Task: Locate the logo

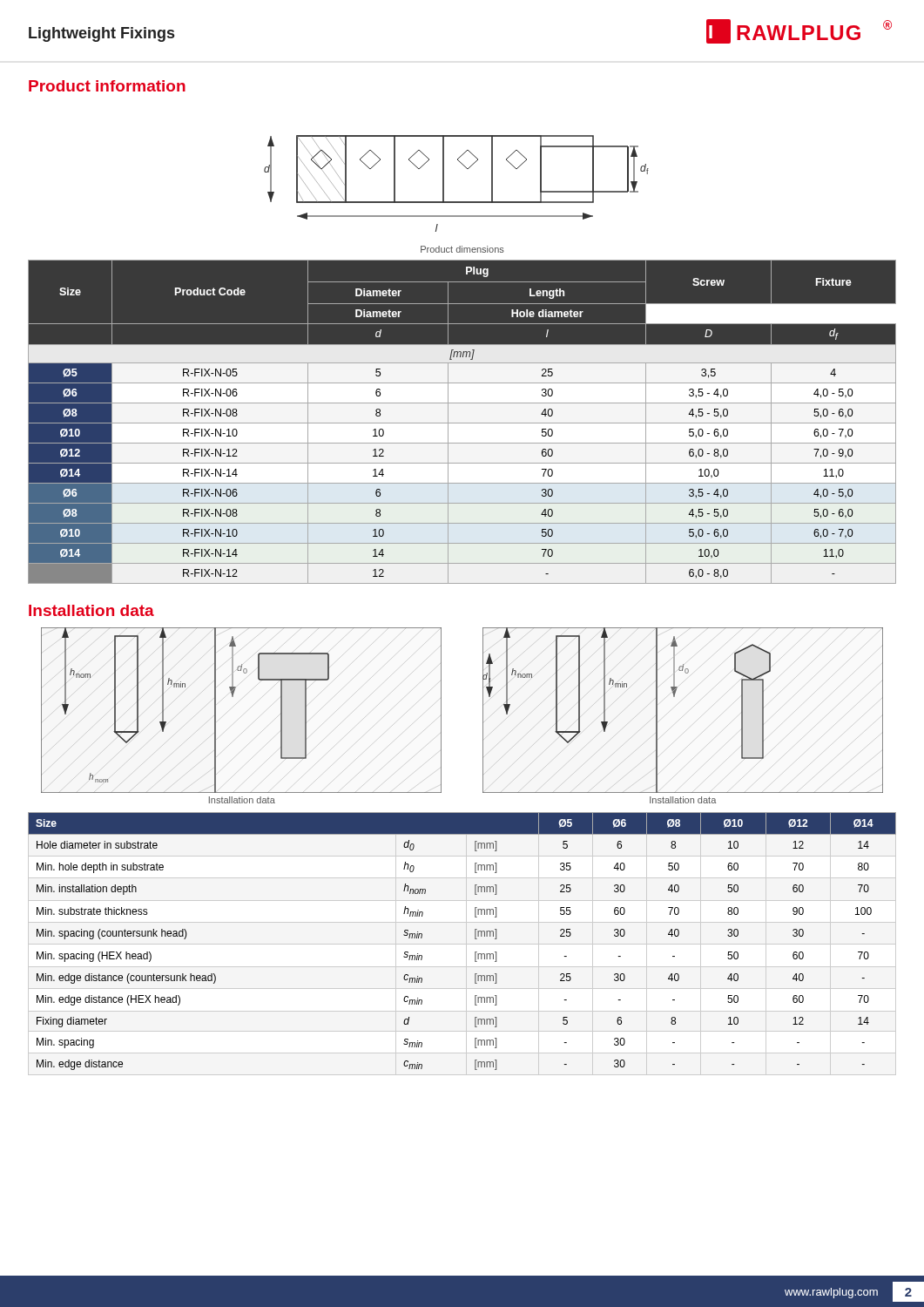Action: click(x=800, y=33)
